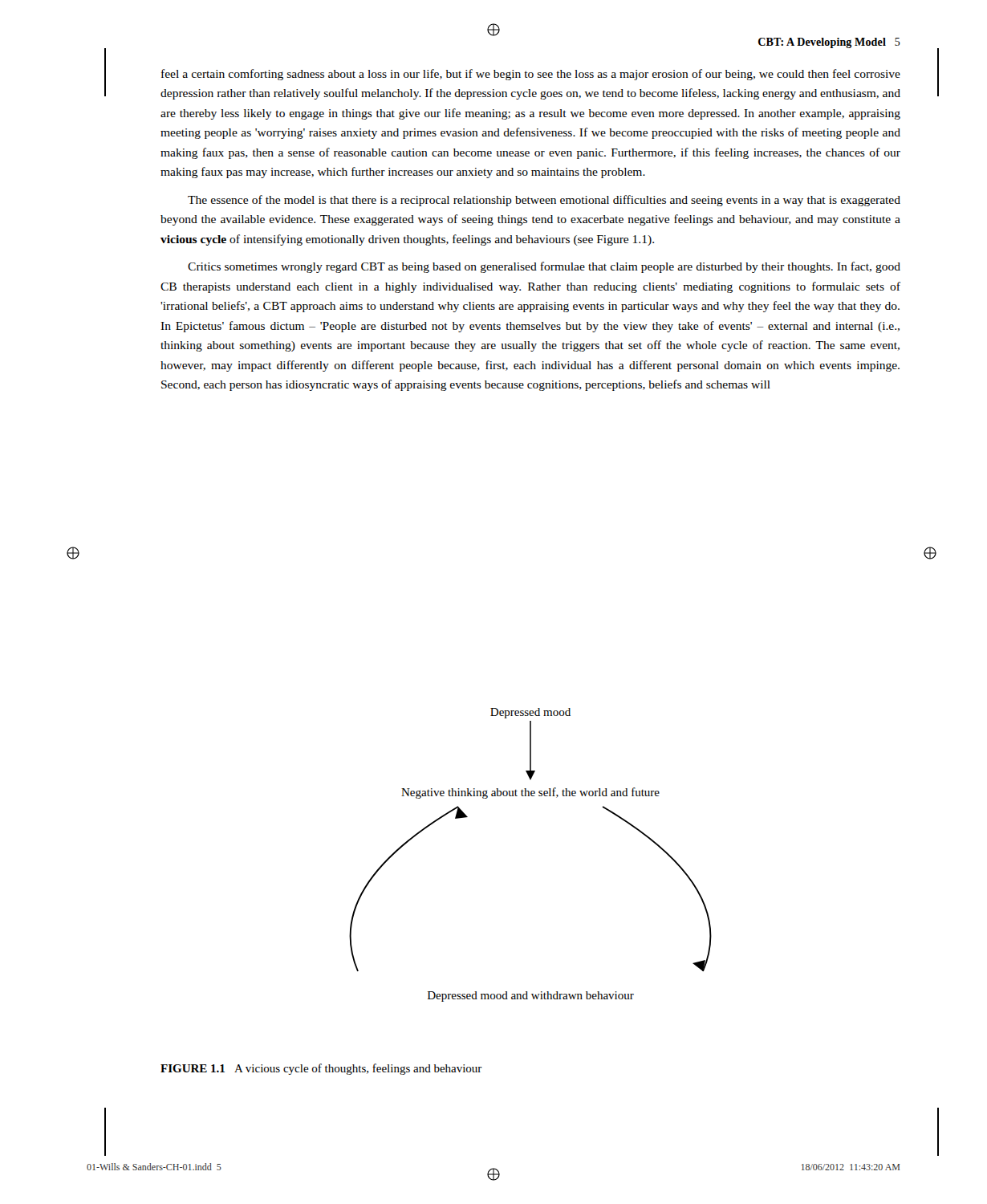987x1204 pixels.
Task: Select the block starting "FIGURE 1.1 A vicious"
Action: 321,1068
